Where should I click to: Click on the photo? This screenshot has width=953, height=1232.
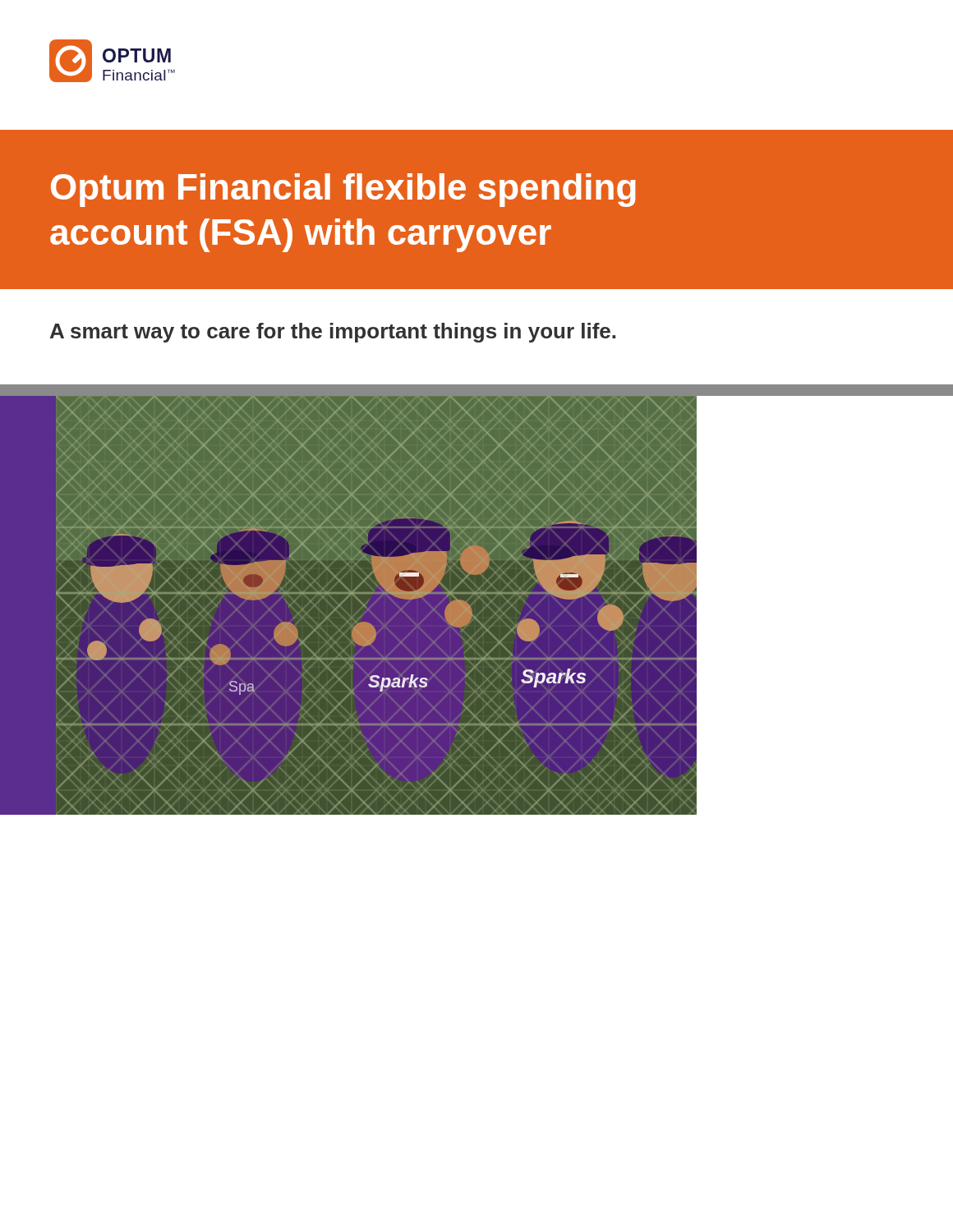[x=376, y=605]
